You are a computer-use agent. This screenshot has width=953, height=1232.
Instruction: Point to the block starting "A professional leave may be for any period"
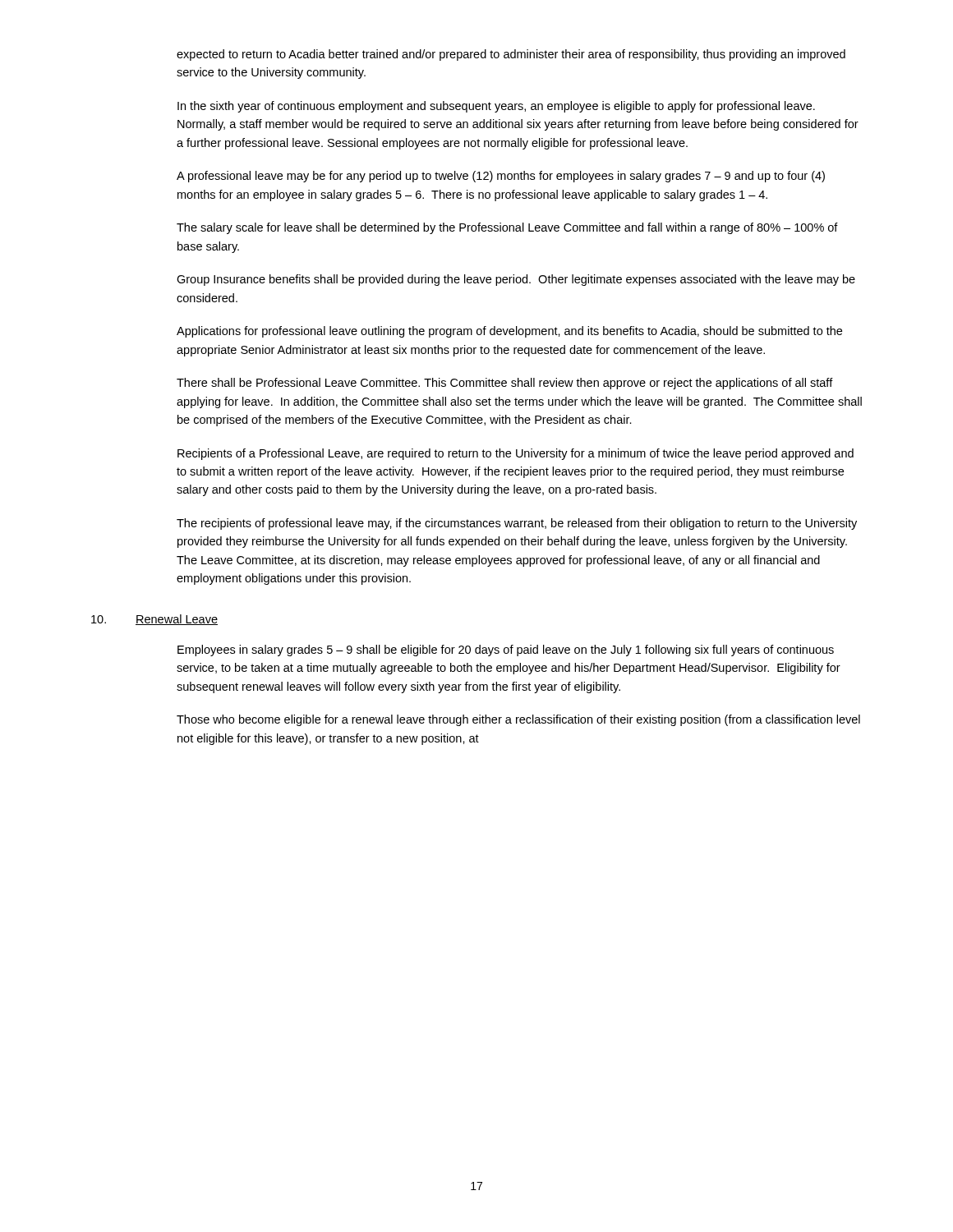point(501,185)
